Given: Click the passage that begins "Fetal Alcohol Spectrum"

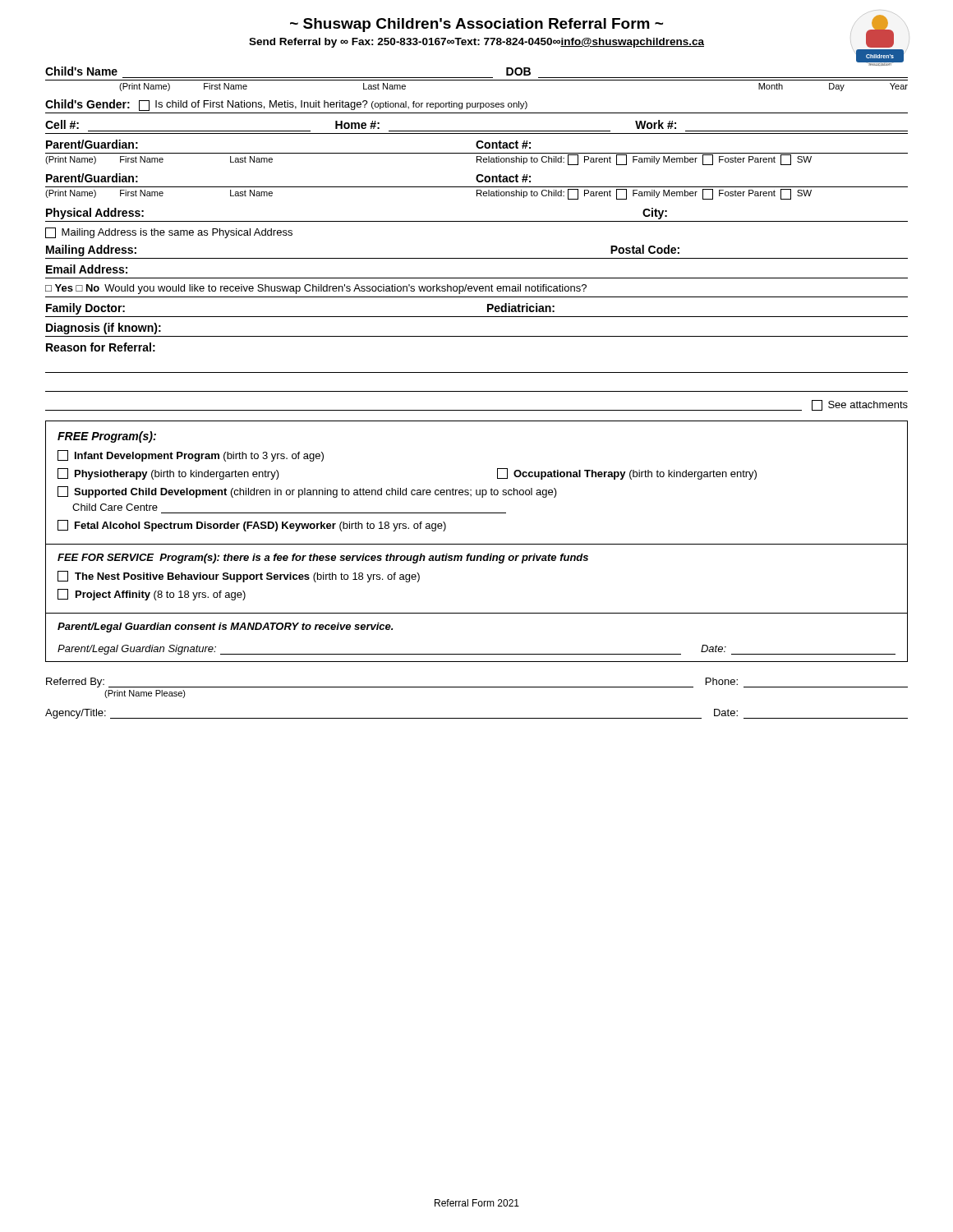Looking at the screenshot, I should (252, 525).
